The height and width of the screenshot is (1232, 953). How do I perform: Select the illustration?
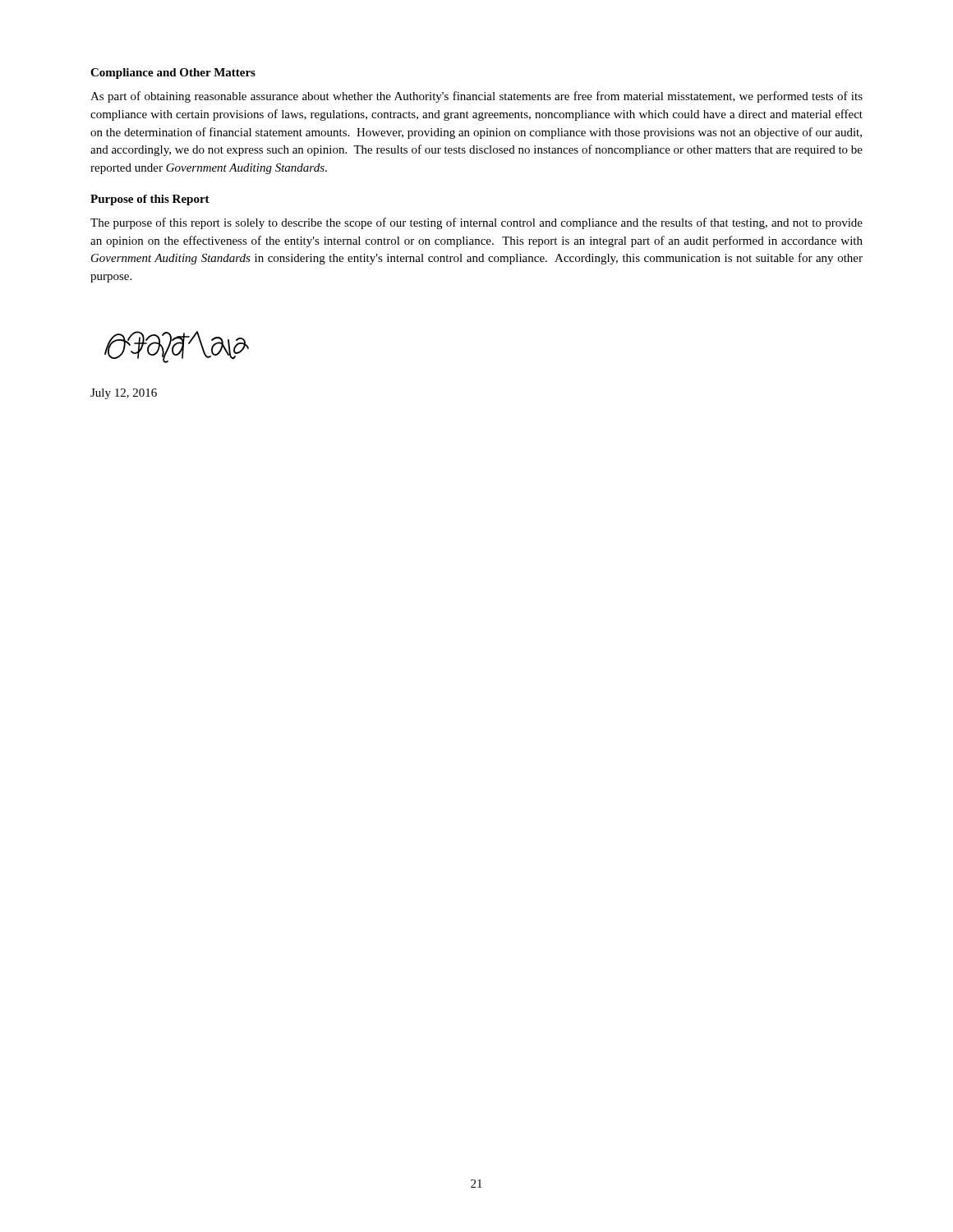point(476,341)
